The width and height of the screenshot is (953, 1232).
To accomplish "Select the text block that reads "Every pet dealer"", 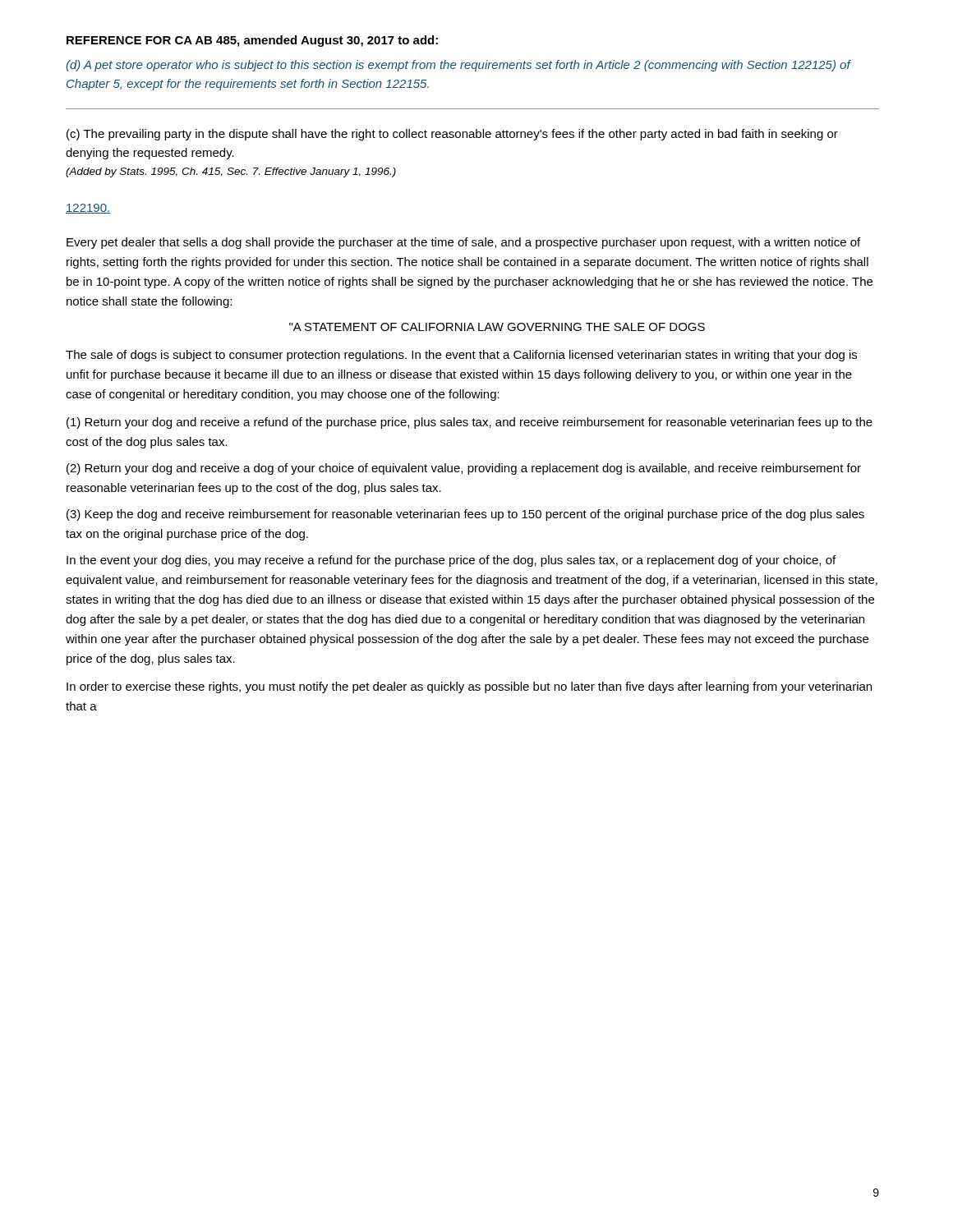I will [x=469, y=271].
